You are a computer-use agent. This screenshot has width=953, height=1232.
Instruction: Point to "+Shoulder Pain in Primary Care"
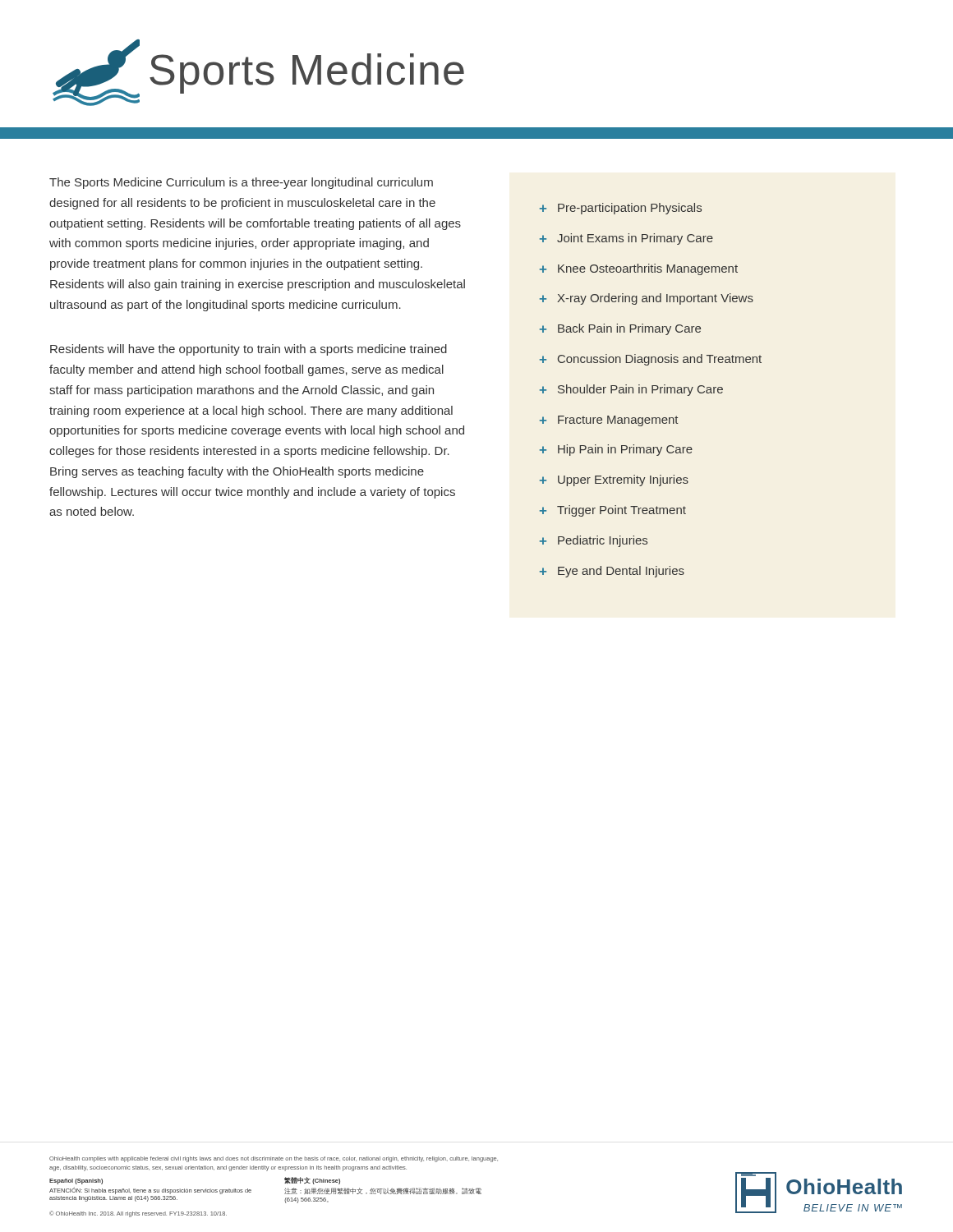(x=631, y=390)
